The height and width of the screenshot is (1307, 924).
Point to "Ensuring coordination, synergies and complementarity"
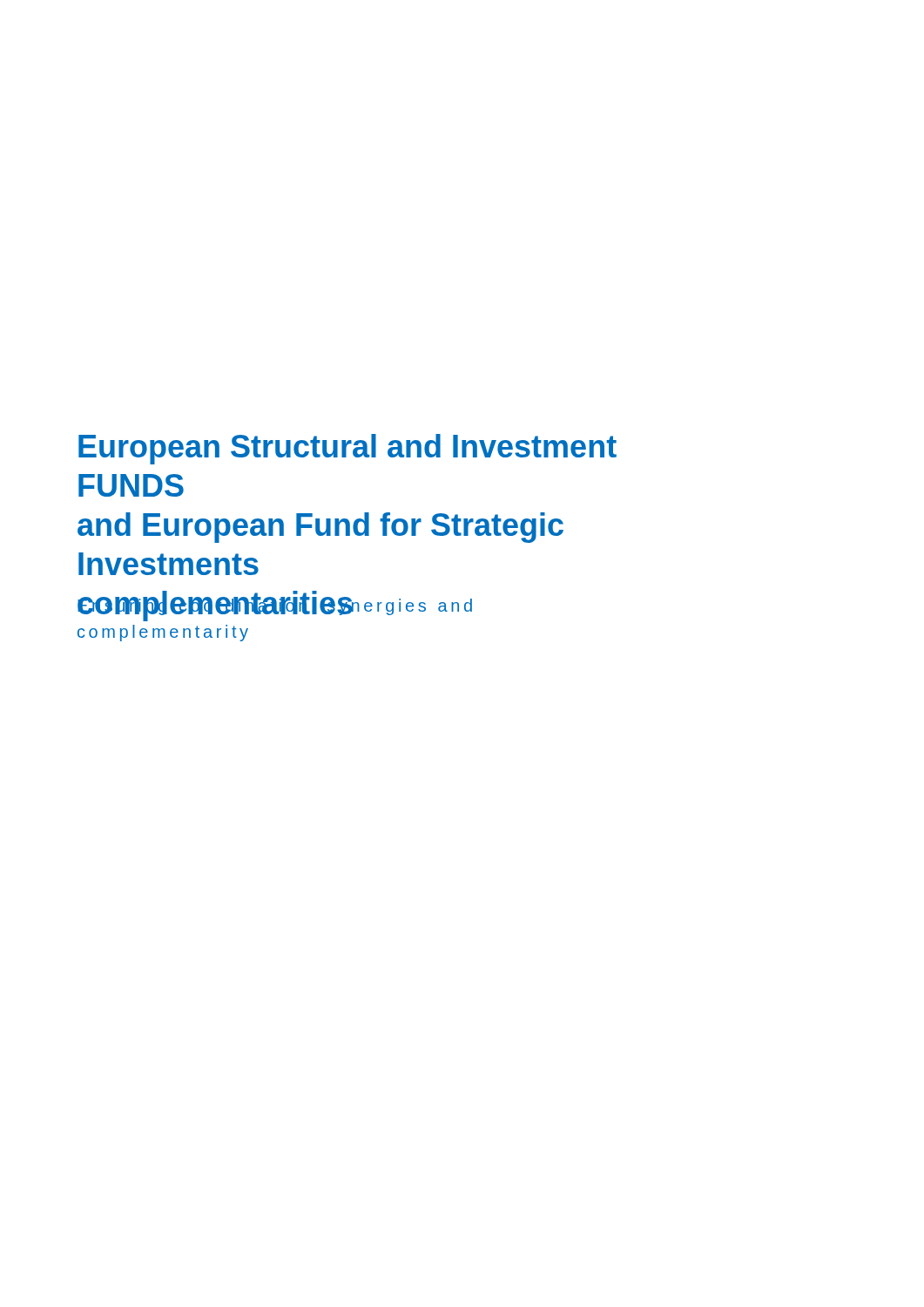click(x=276, y=619)
